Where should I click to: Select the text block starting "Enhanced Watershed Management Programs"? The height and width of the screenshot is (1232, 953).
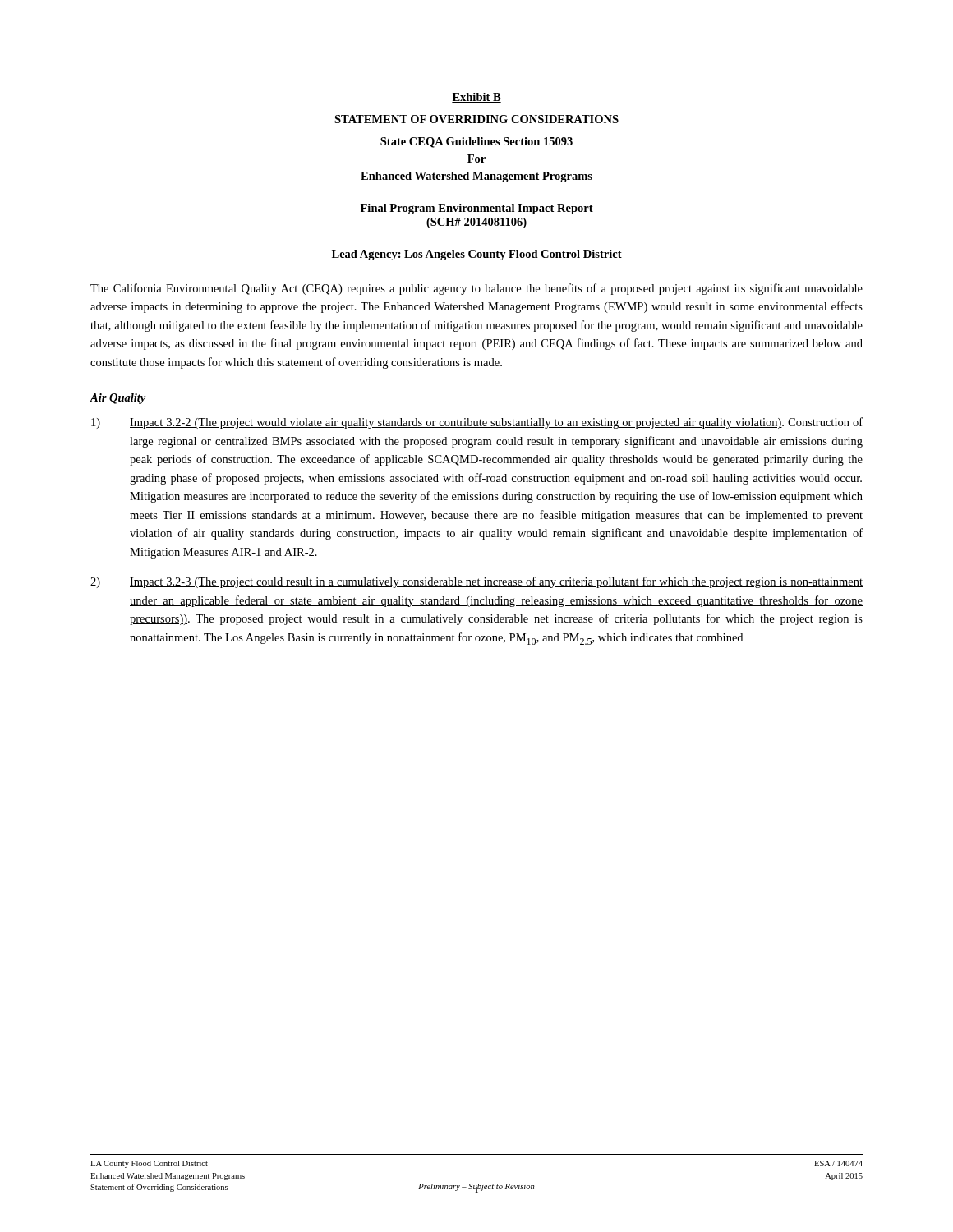(476, 176)
